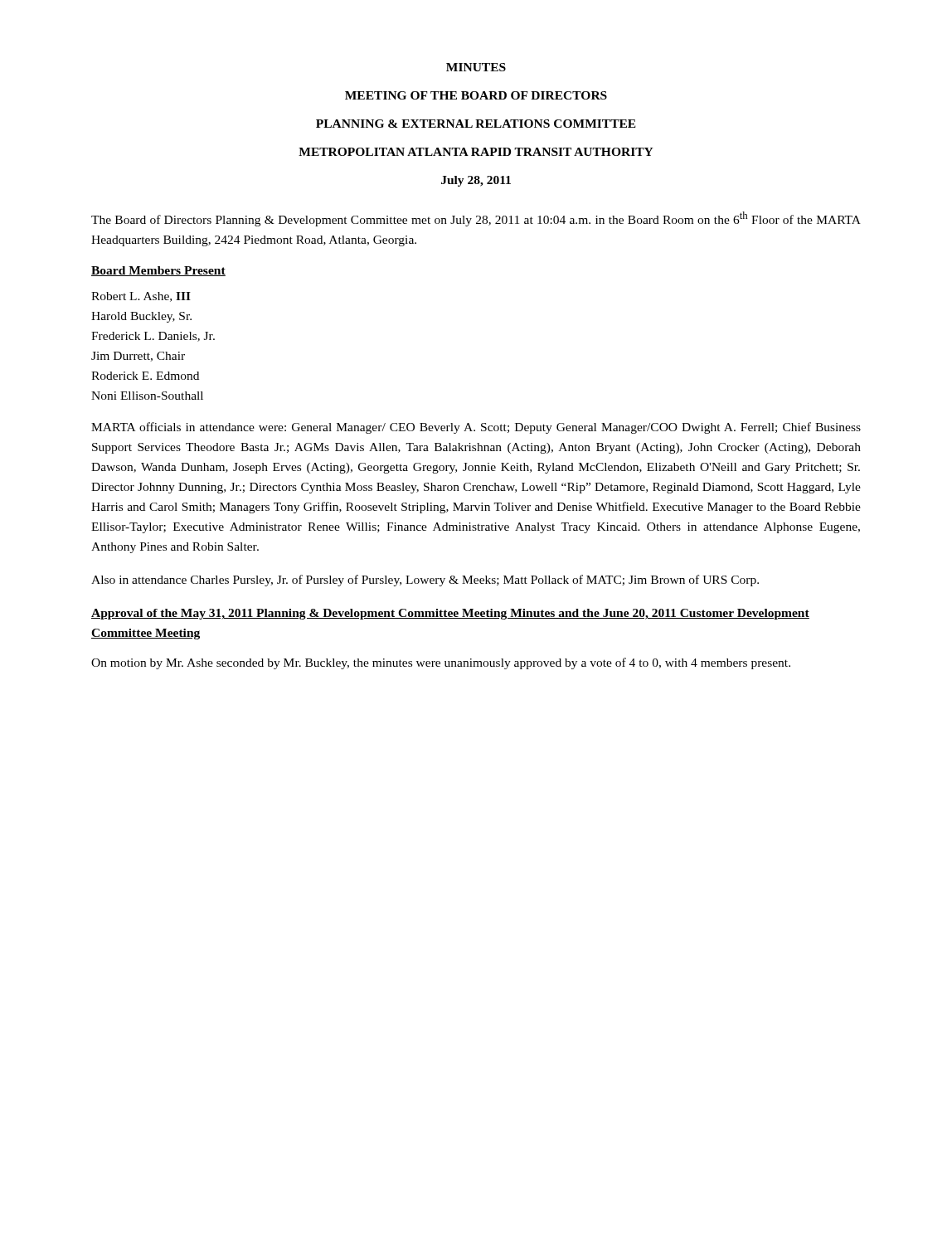
Task: Find the text block with the text "The Board of Directors Planning"
Action: point(476,228)
